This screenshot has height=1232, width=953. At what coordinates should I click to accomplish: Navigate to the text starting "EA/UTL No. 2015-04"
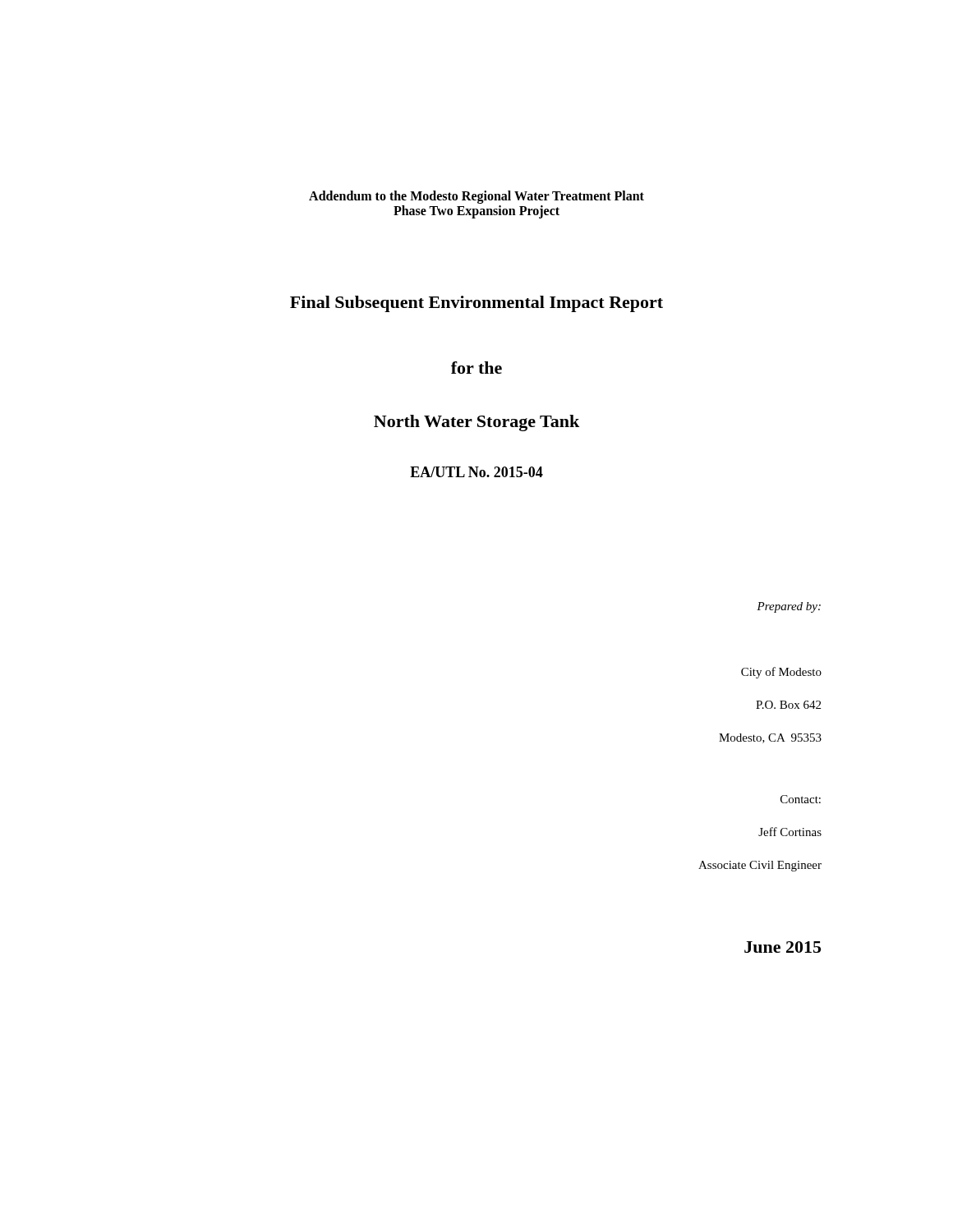click(476, 472)
